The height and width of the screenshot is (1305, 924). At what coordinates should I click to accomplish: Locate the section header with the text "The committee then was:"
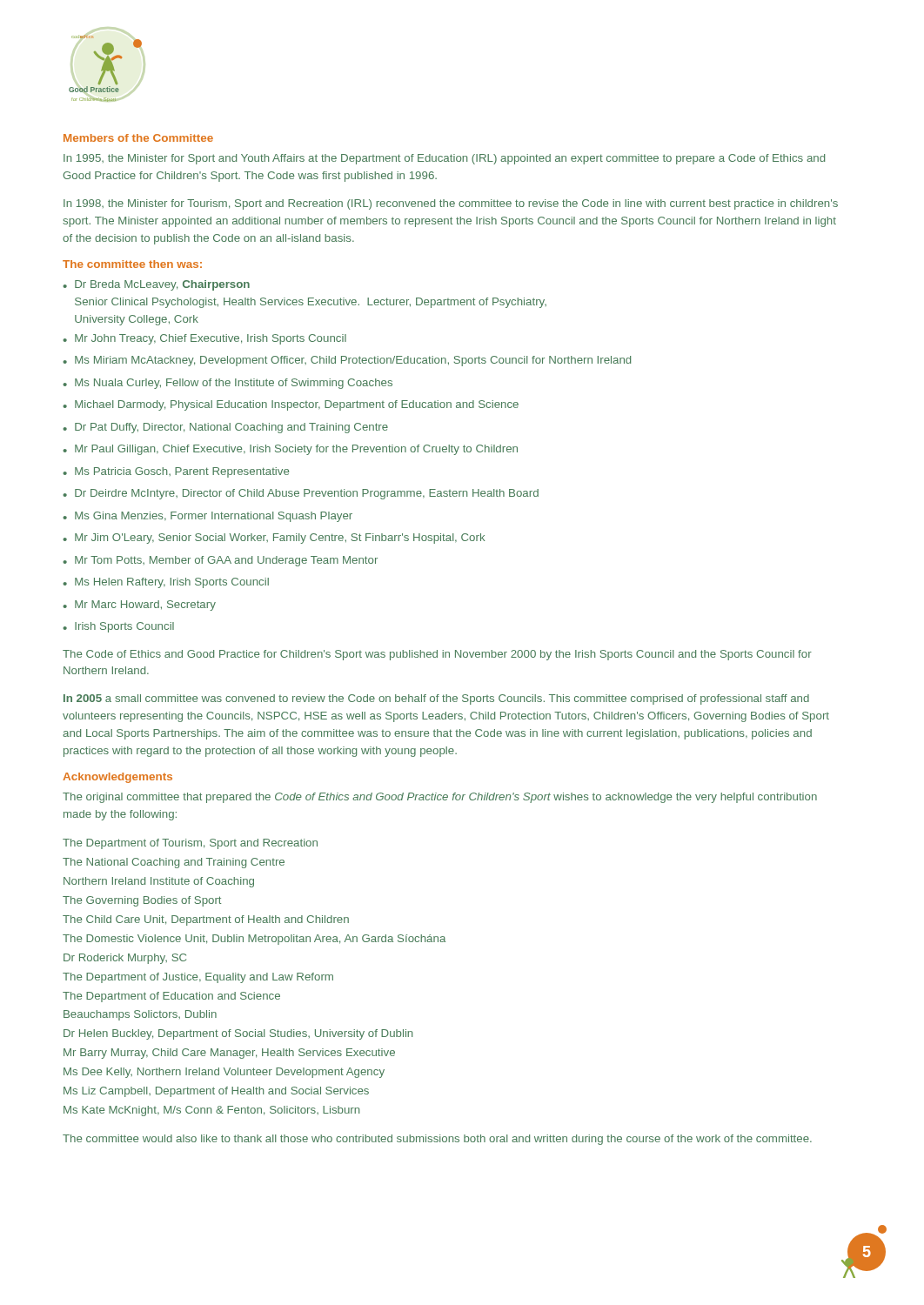click(x=133, y=264)
